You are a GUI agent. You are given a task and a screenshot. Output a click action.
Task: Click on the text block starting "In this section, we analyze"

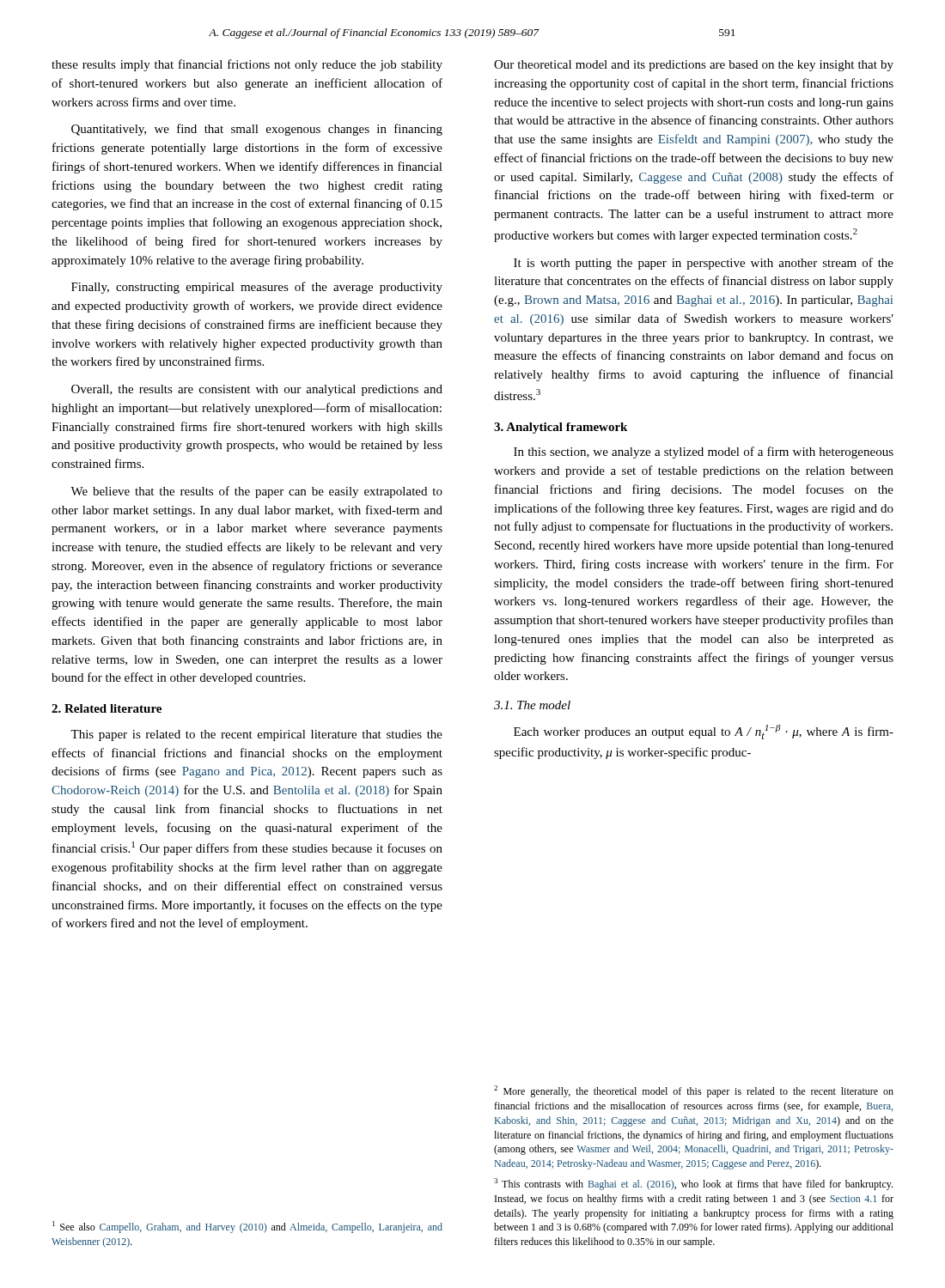point(694,565)
